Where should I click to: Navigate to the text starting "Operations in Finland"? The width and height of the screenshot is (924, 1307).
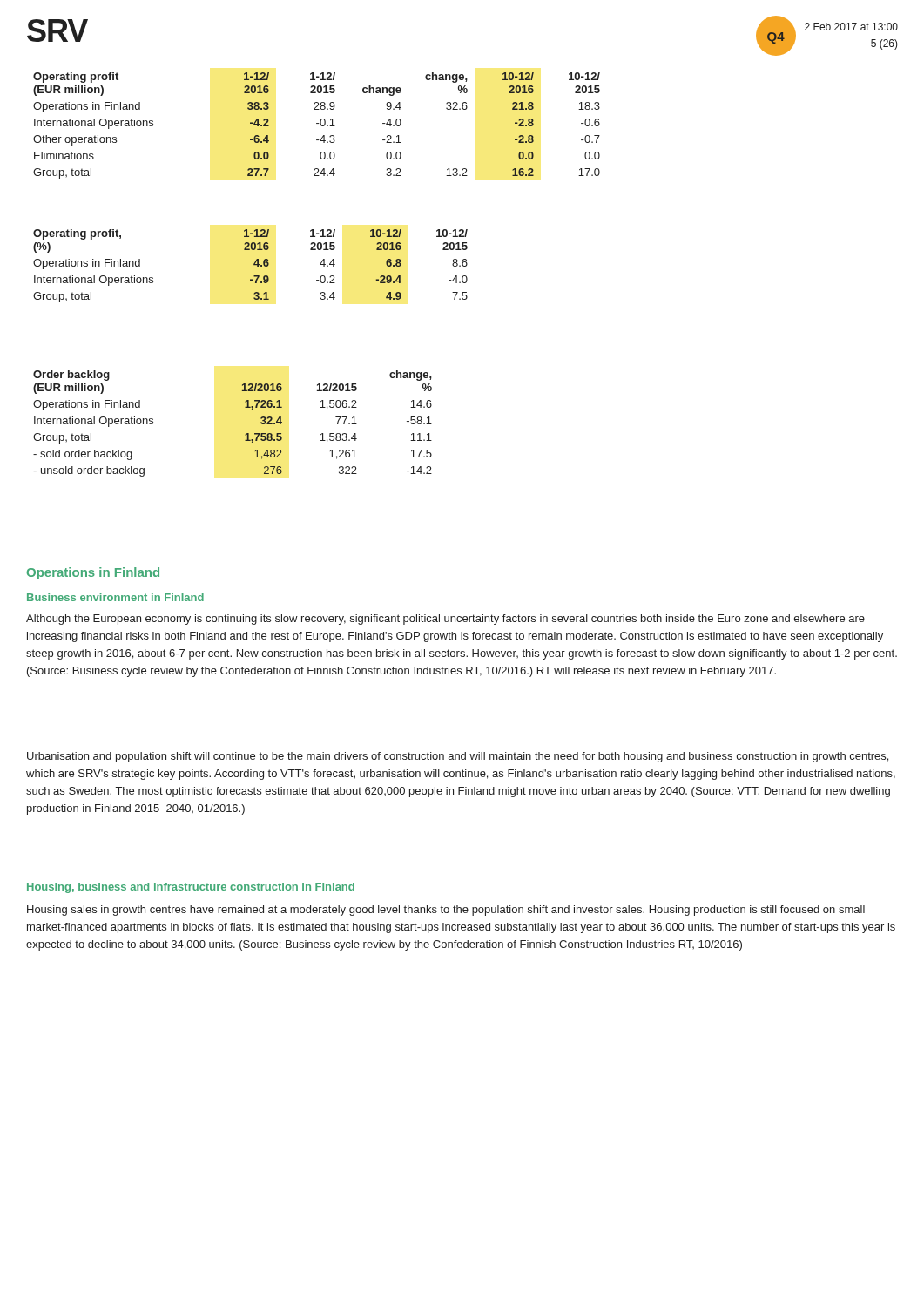[93, 572]
